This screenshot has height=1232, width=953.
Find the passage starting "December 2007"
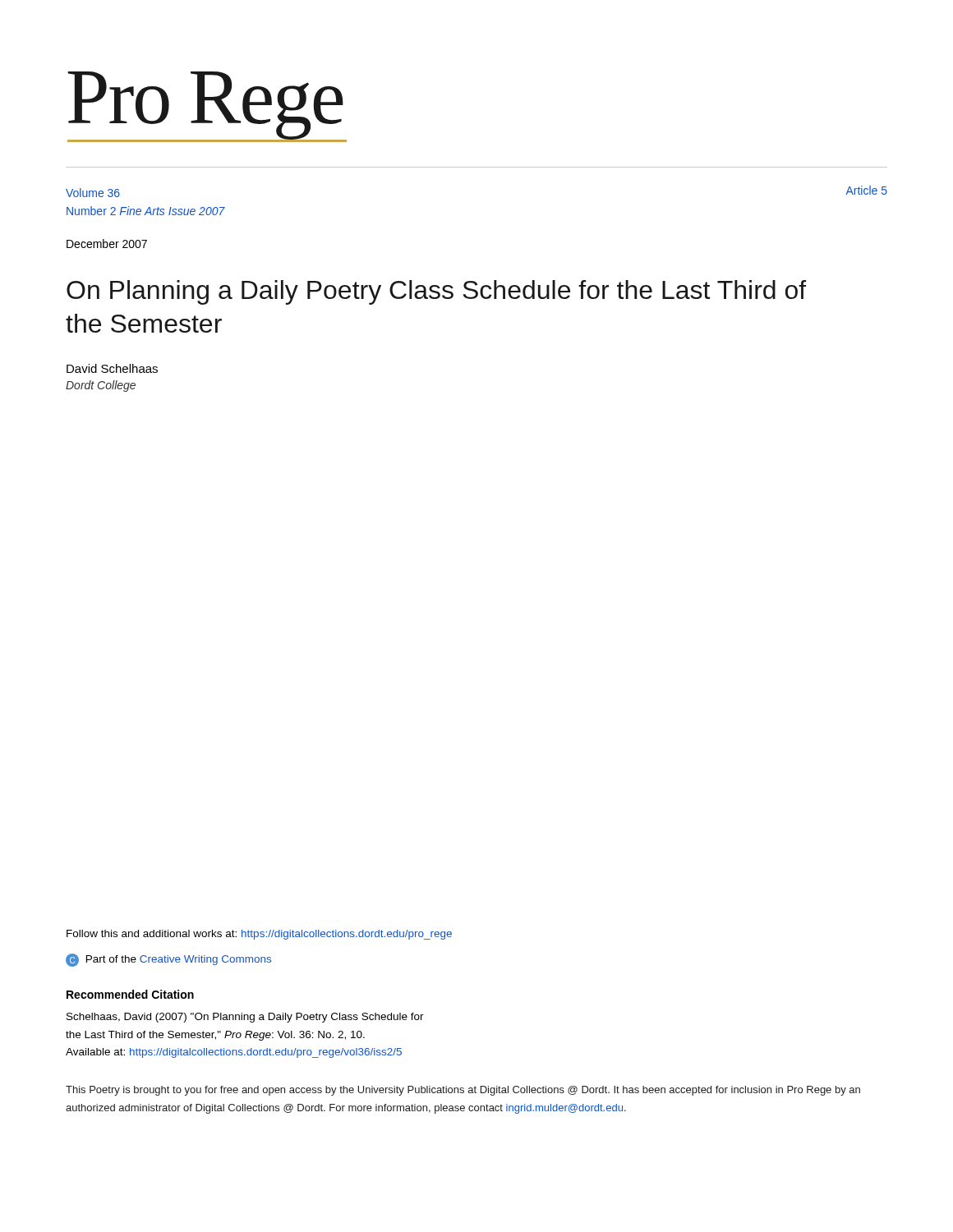point(107,244)
